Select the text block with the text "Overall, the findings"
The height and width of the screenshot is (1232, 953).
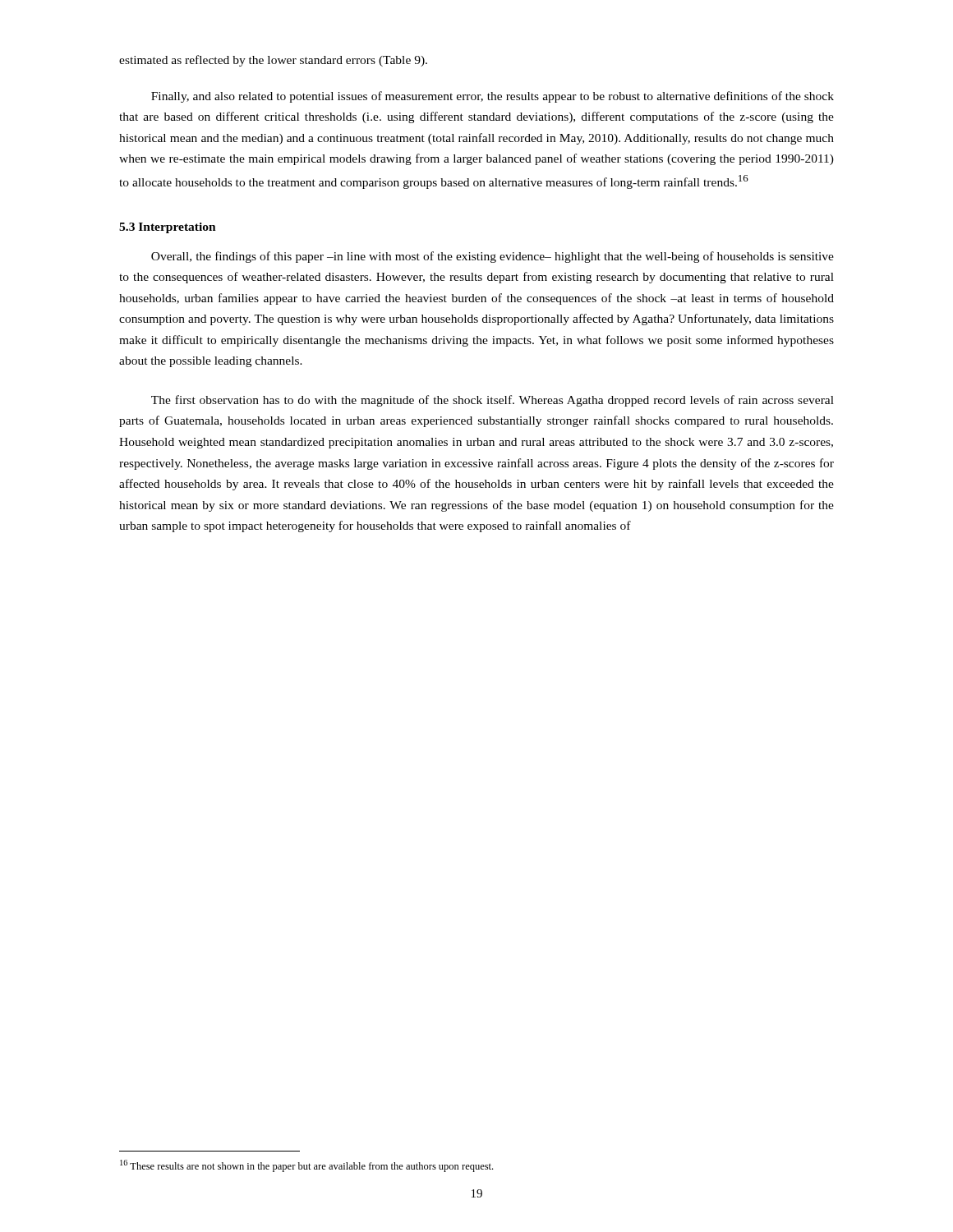click(x=476, y=308)
